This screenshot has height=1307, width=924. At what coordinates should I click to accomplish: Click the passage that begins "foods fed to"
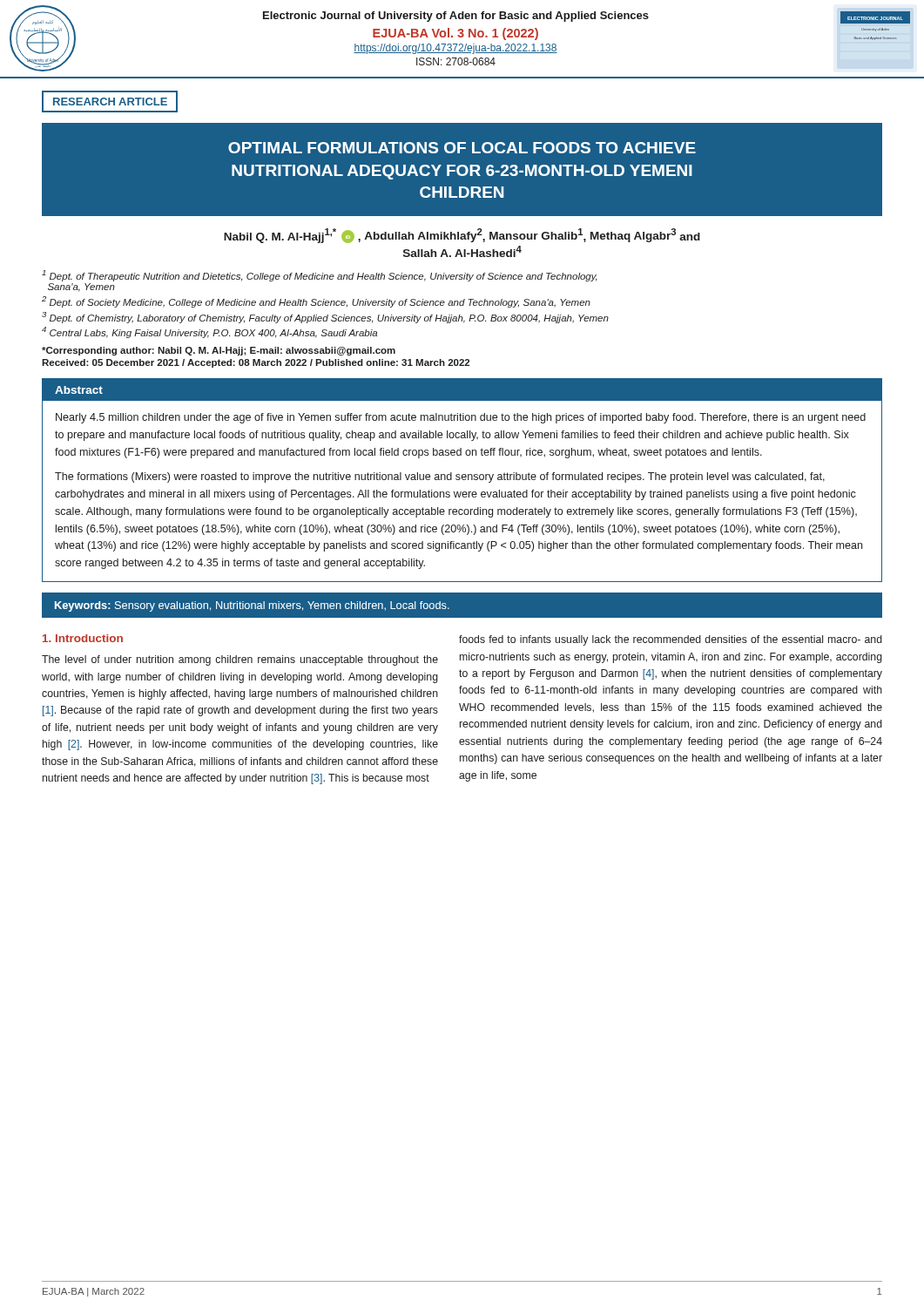pyautogui.click(x=671, y=707)
